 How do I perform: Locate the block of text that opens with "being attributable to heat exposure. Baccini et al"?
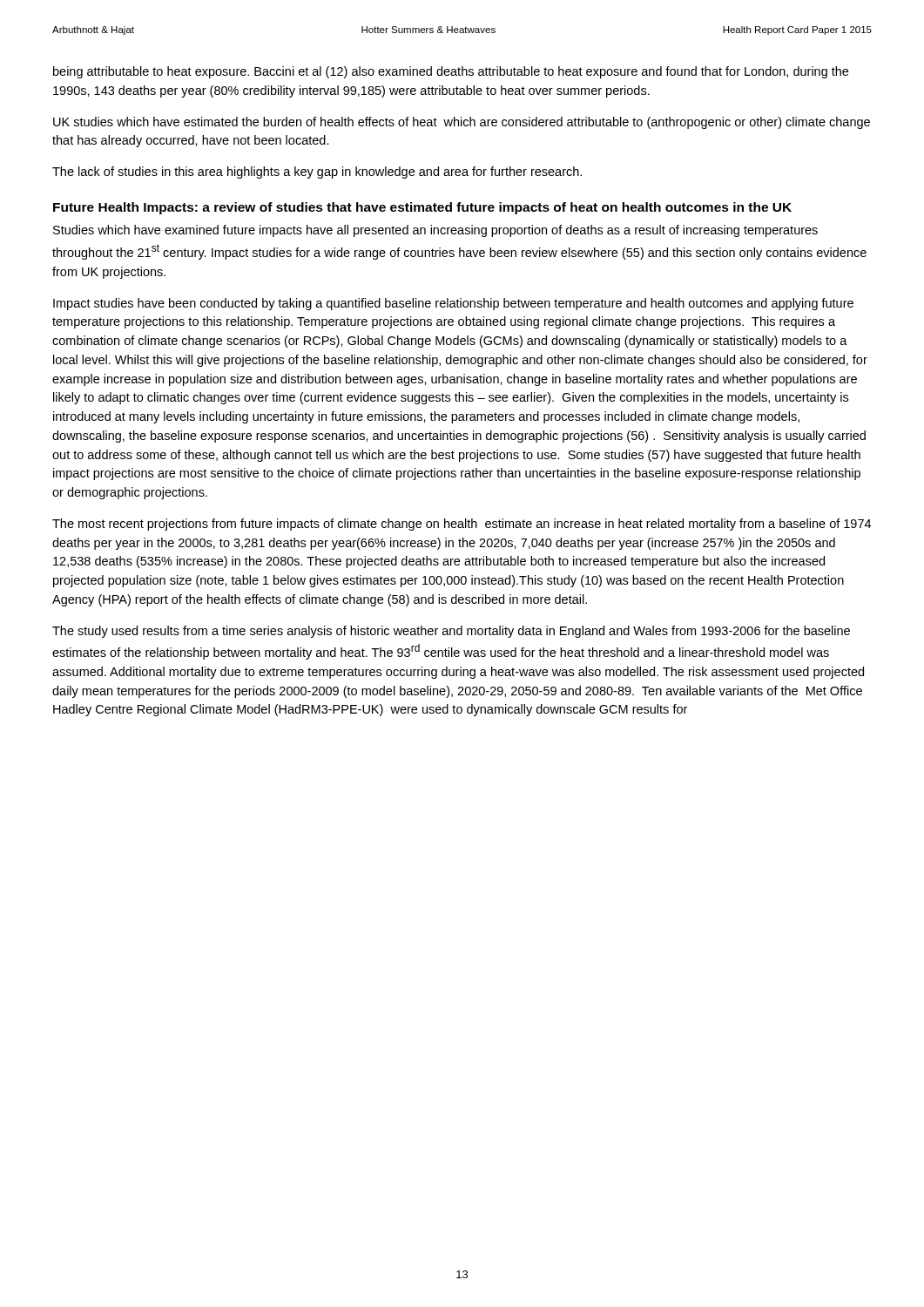[451, 81]
